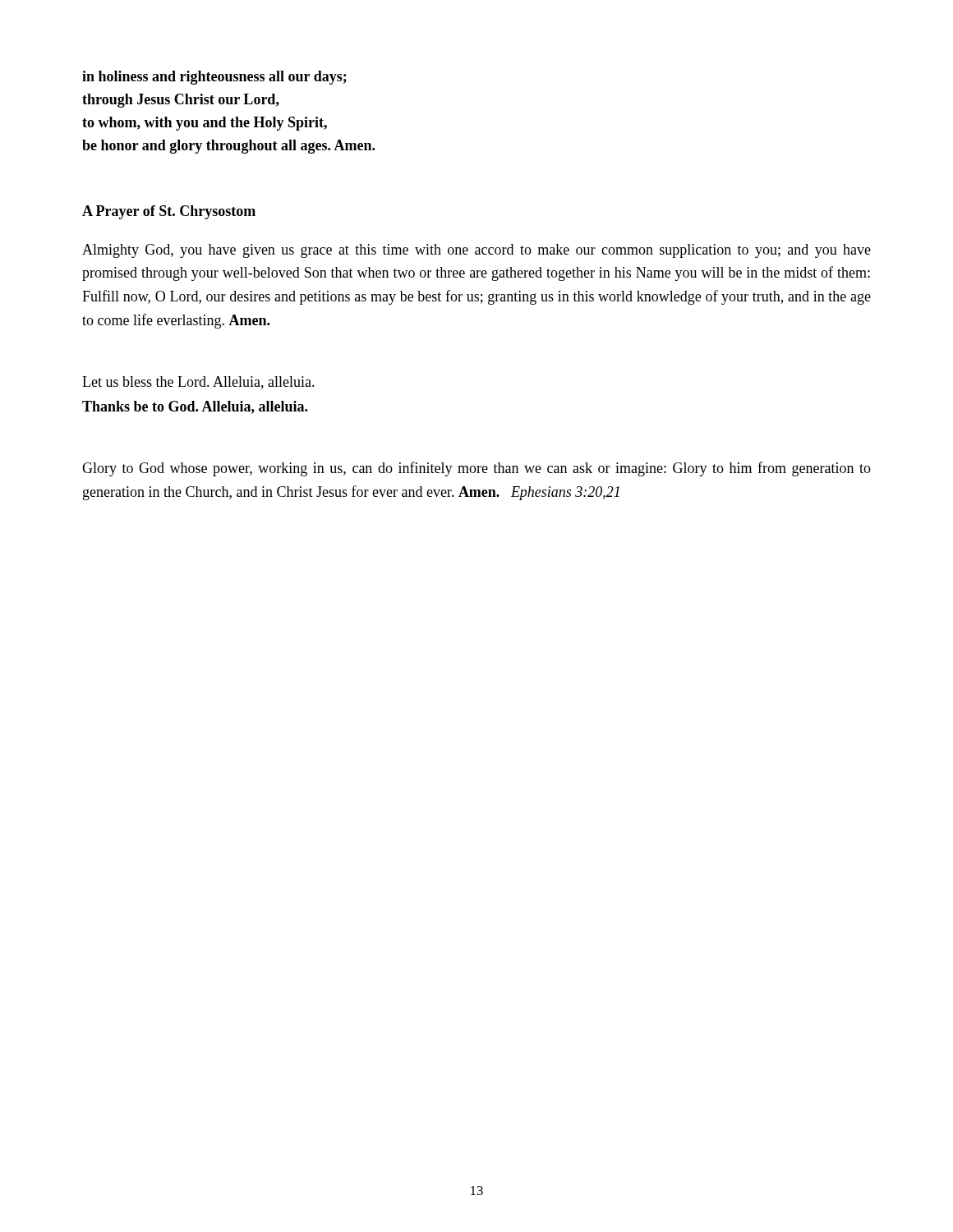This screenshot has height=1232, width=953.
Task: Locate the text block that reads "Let us bless the Lord. Alleluia, alleluia."
Action: click(199, 394)
